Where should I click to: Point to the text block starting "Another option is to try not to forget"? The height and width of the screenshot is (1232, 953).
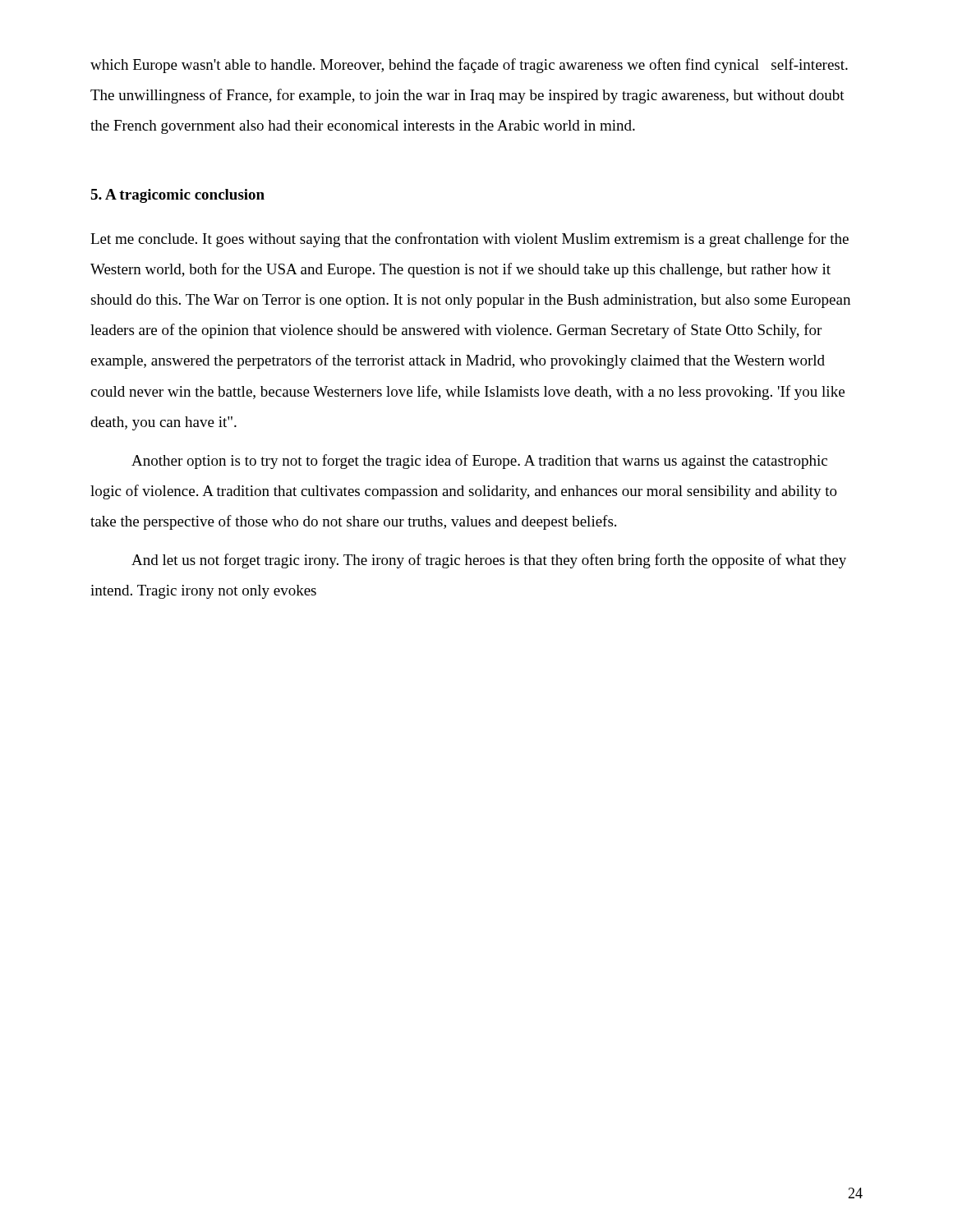point(476,491)
